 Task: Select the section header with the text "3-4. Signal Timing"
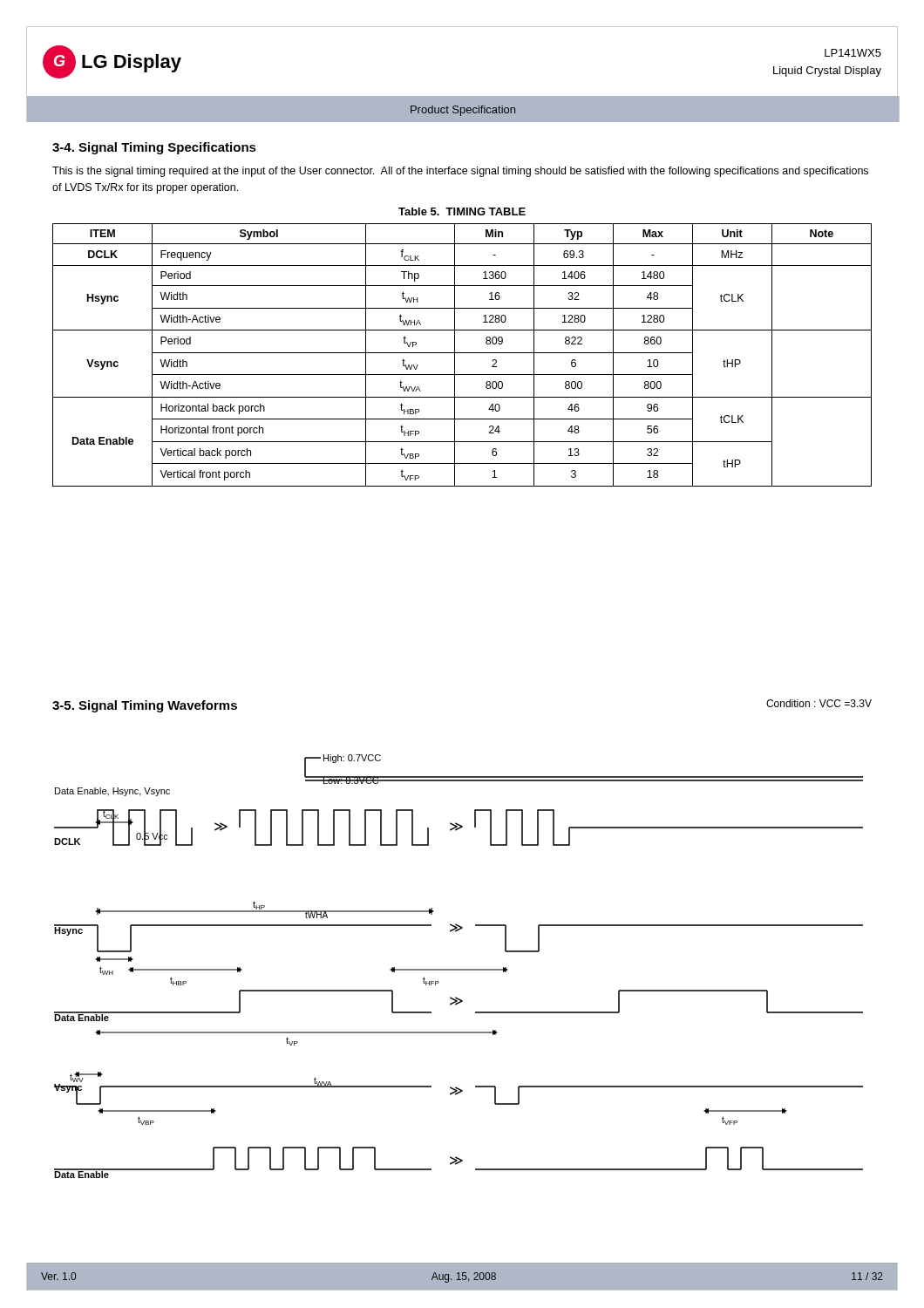point(154,147)
